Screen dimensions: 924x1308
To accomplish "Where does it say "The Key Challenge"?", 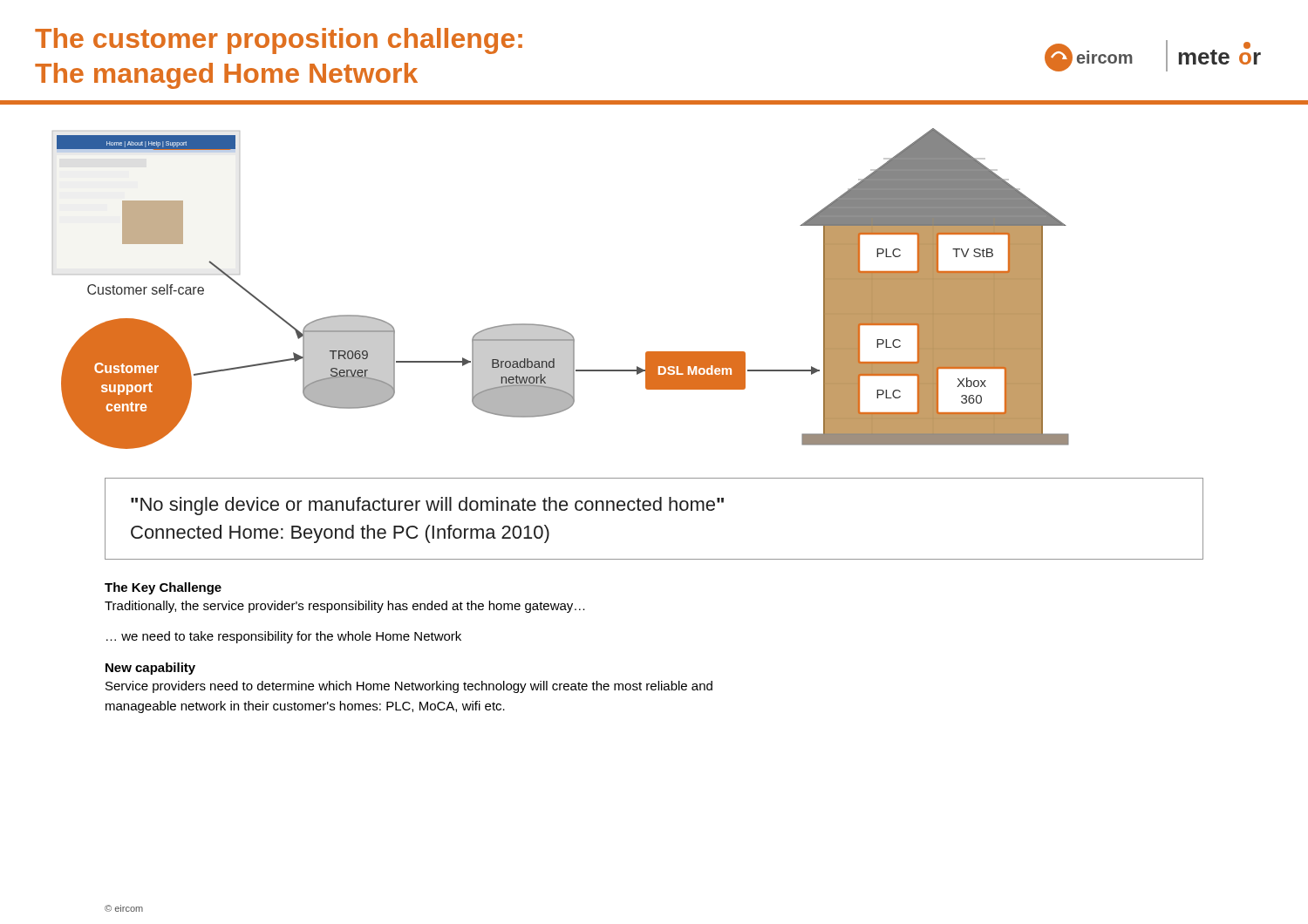I will click(x=163, y=587).
